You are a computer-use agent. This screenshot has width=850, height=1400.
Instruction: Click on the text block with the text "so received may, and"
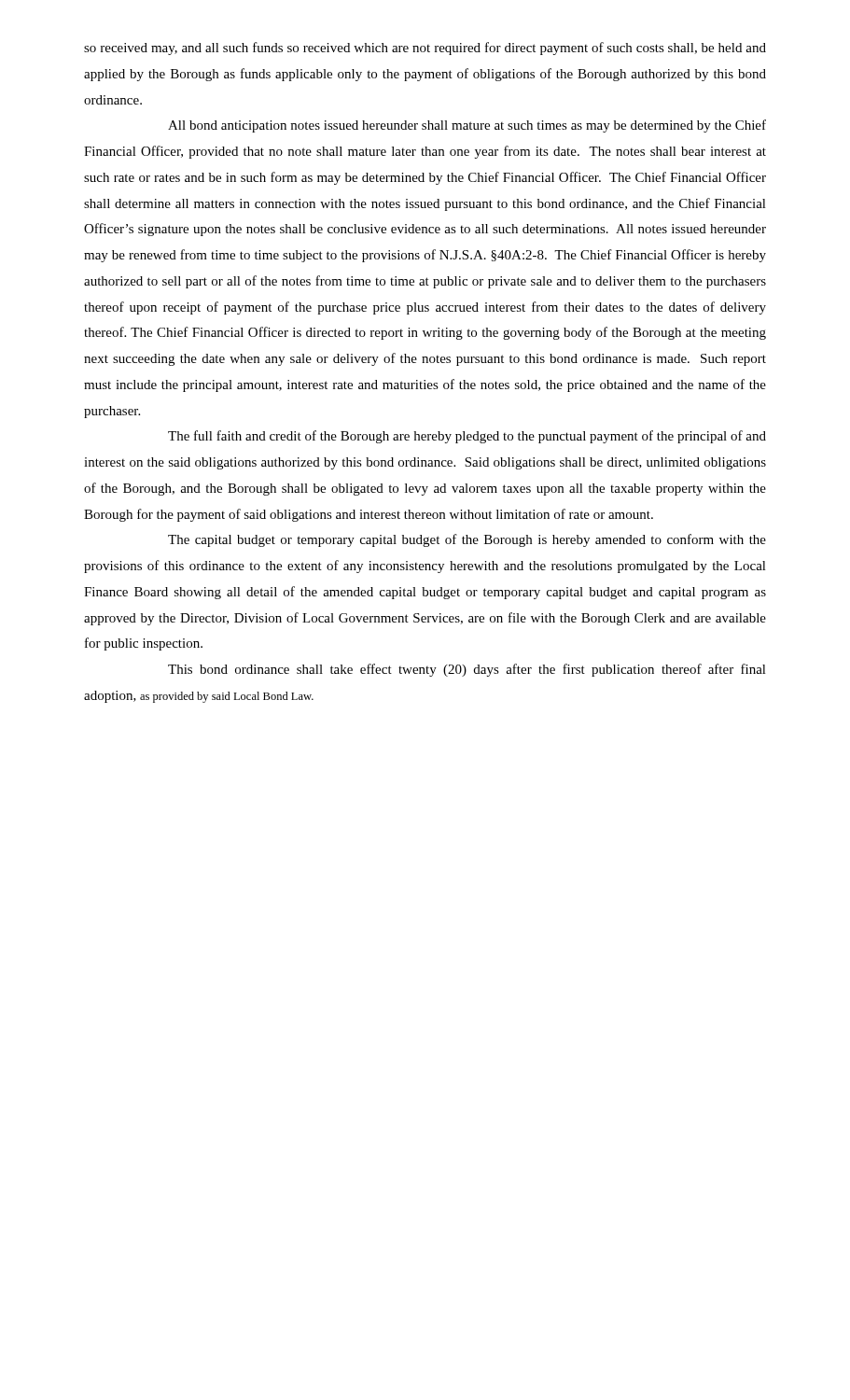pyautogui.click(x=425, y=74)
